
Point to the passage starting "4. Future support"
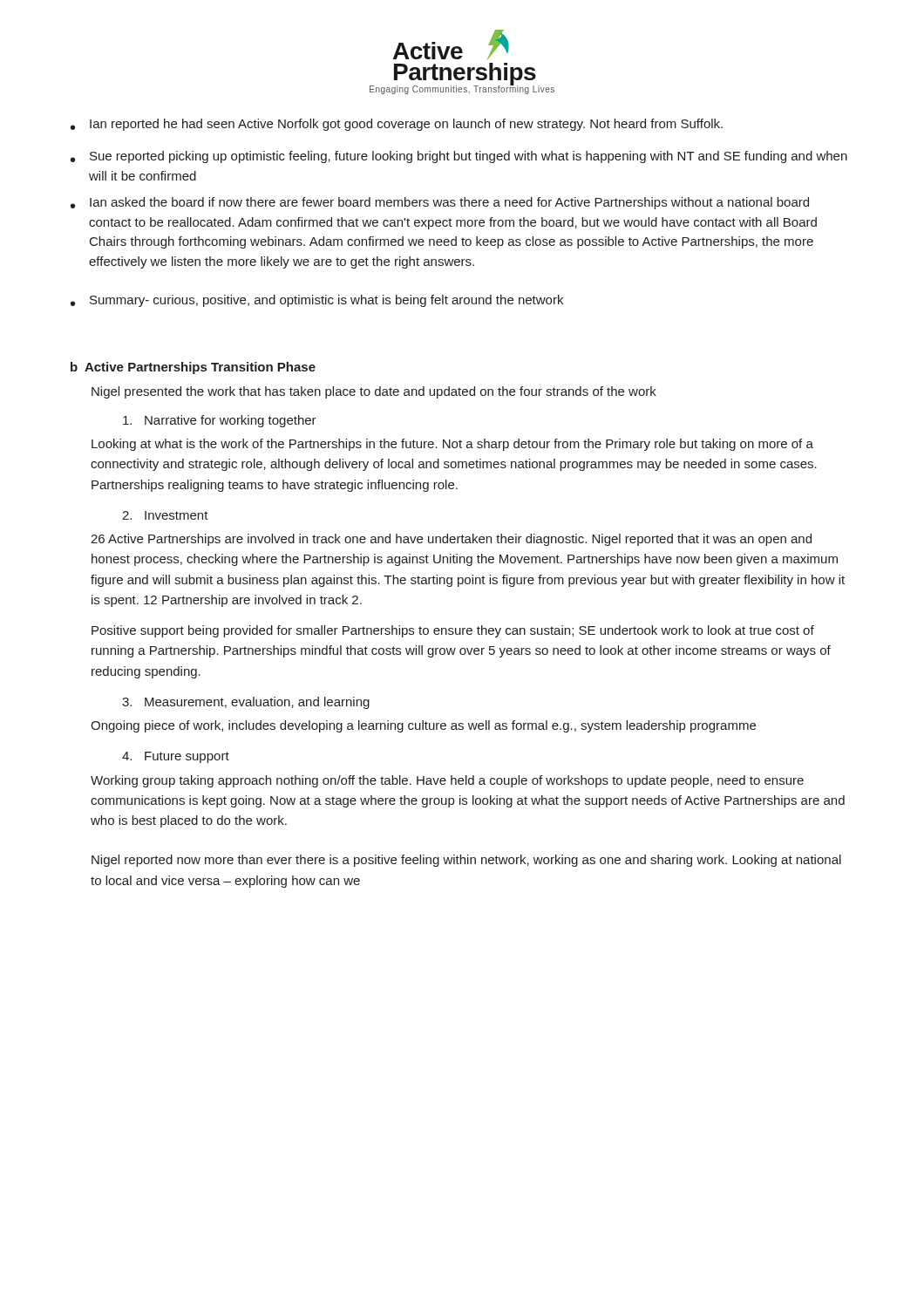(x=175, y=756)
